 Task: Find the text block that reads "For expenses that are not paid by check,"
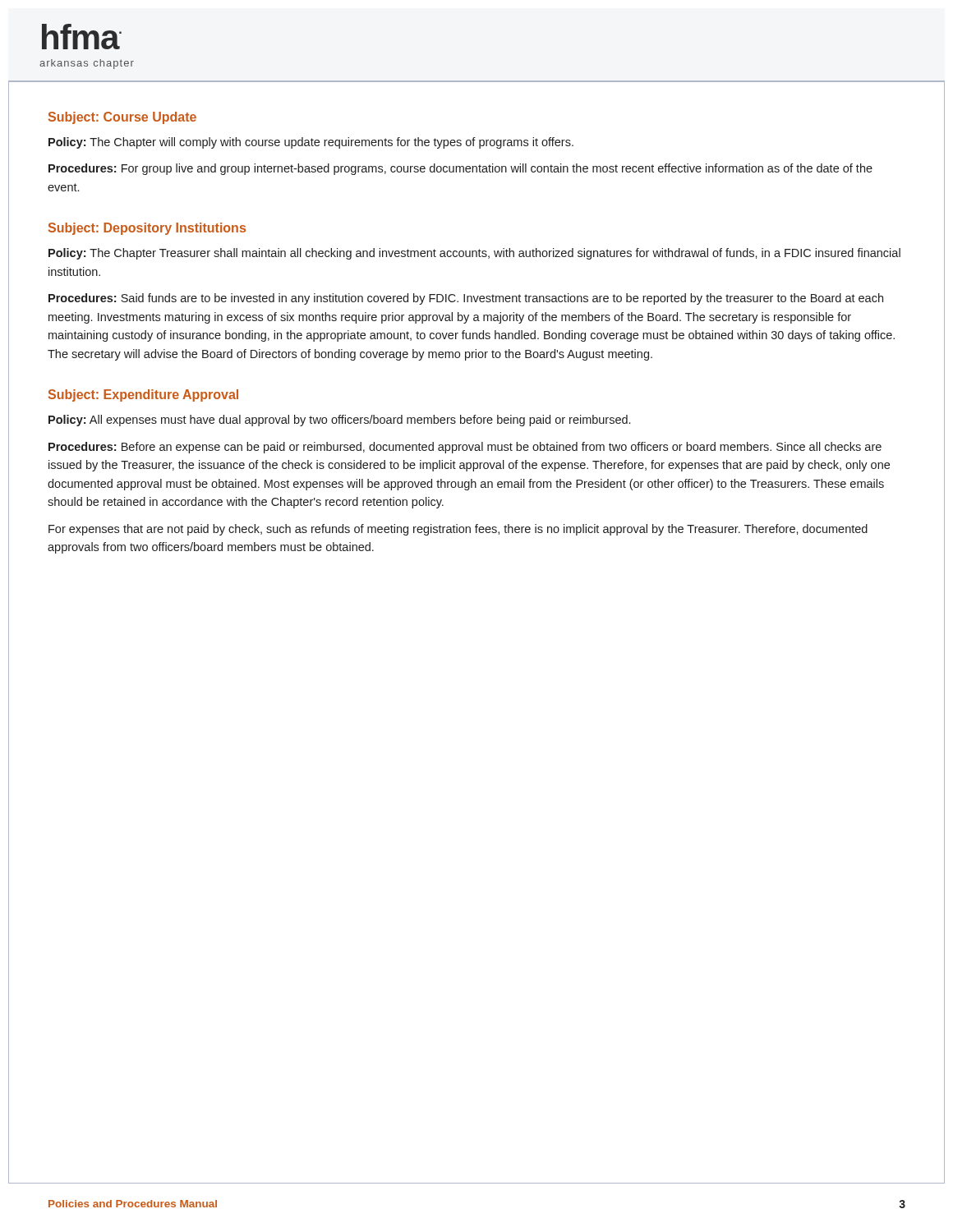tap(458, 538)
